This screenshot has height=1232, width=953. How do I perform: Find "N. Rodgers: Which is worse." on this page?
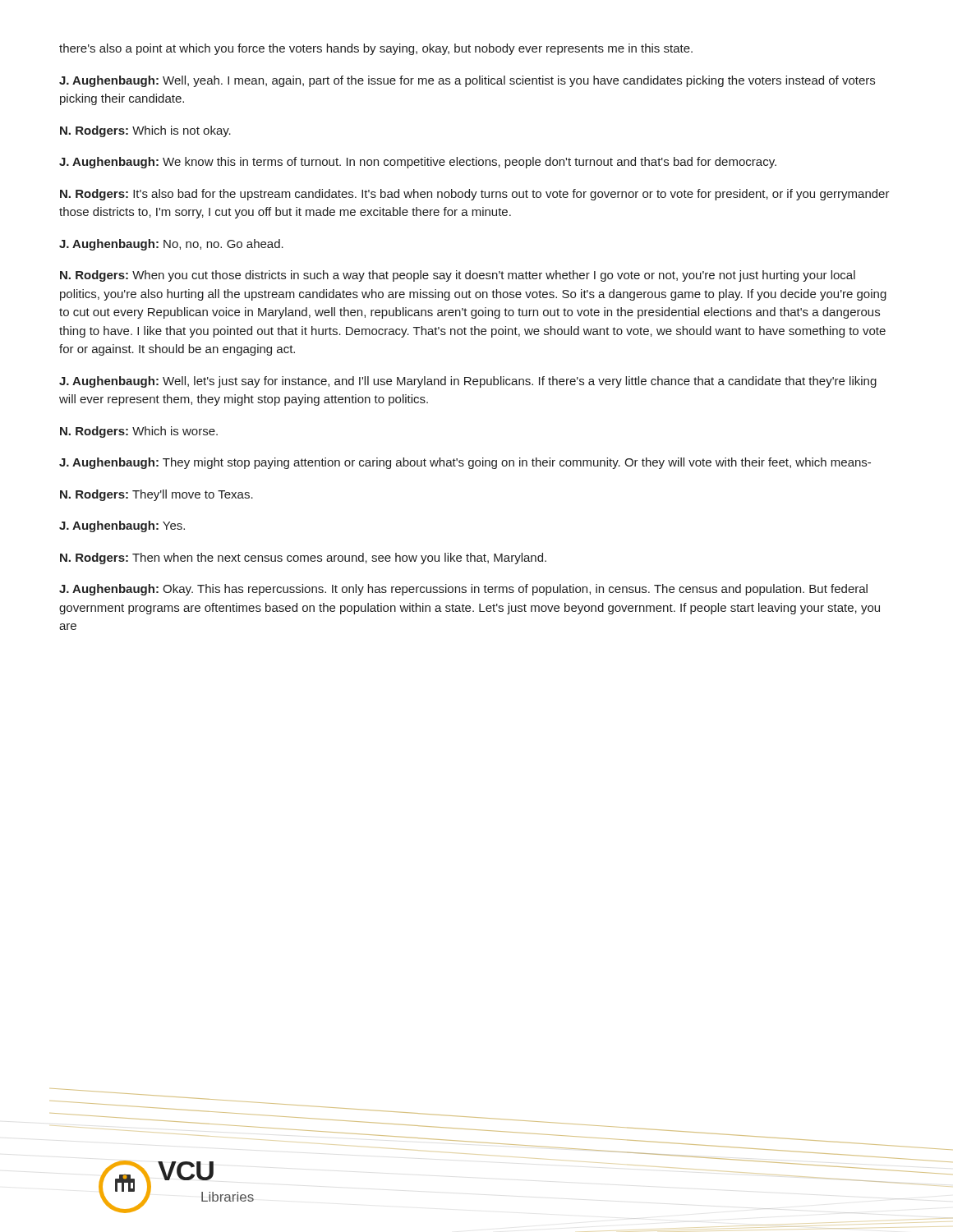[x=139, y=430]
